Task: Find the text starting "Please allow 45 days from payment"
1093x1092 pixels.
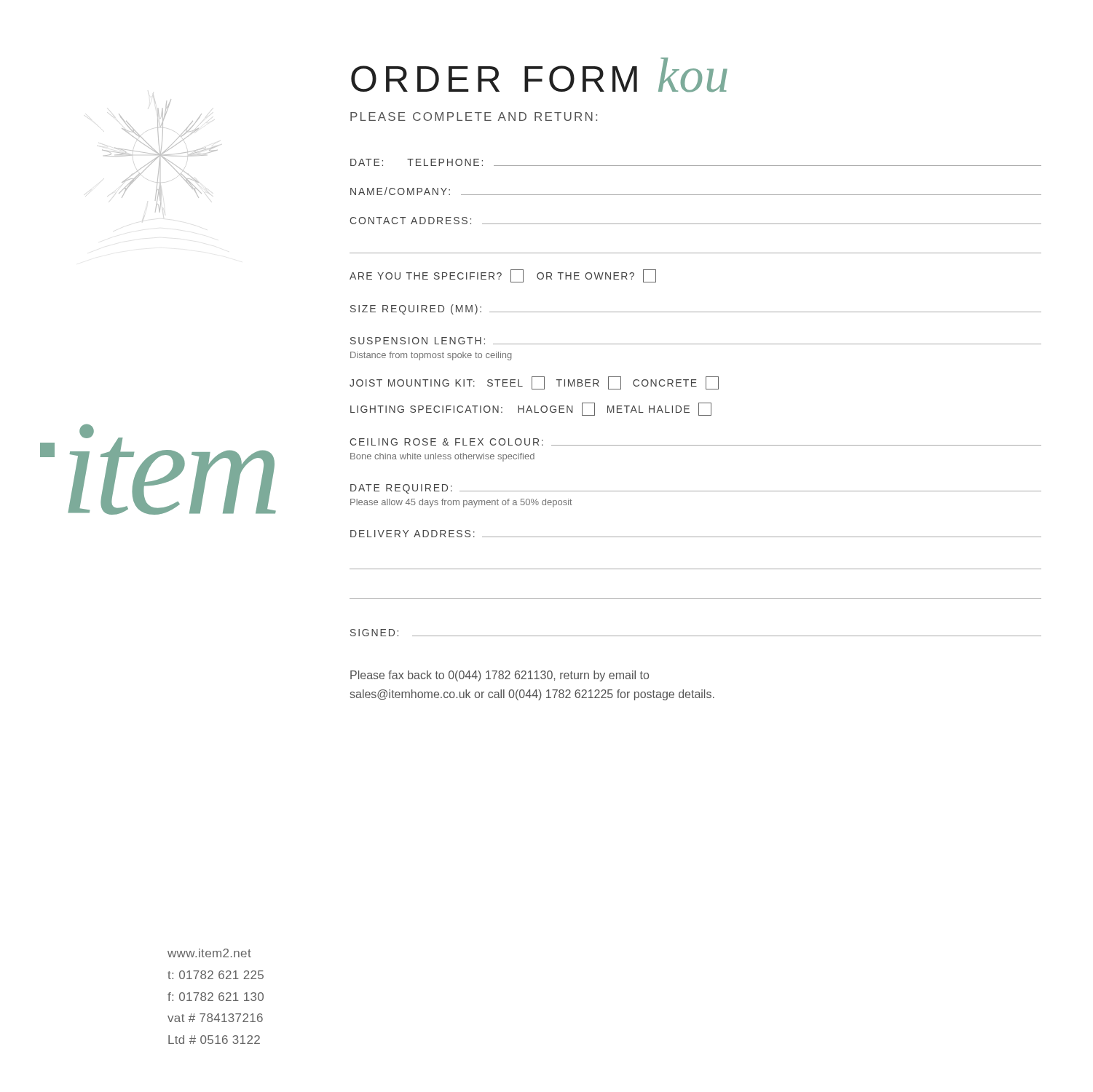Action: [x=461, y=502]
